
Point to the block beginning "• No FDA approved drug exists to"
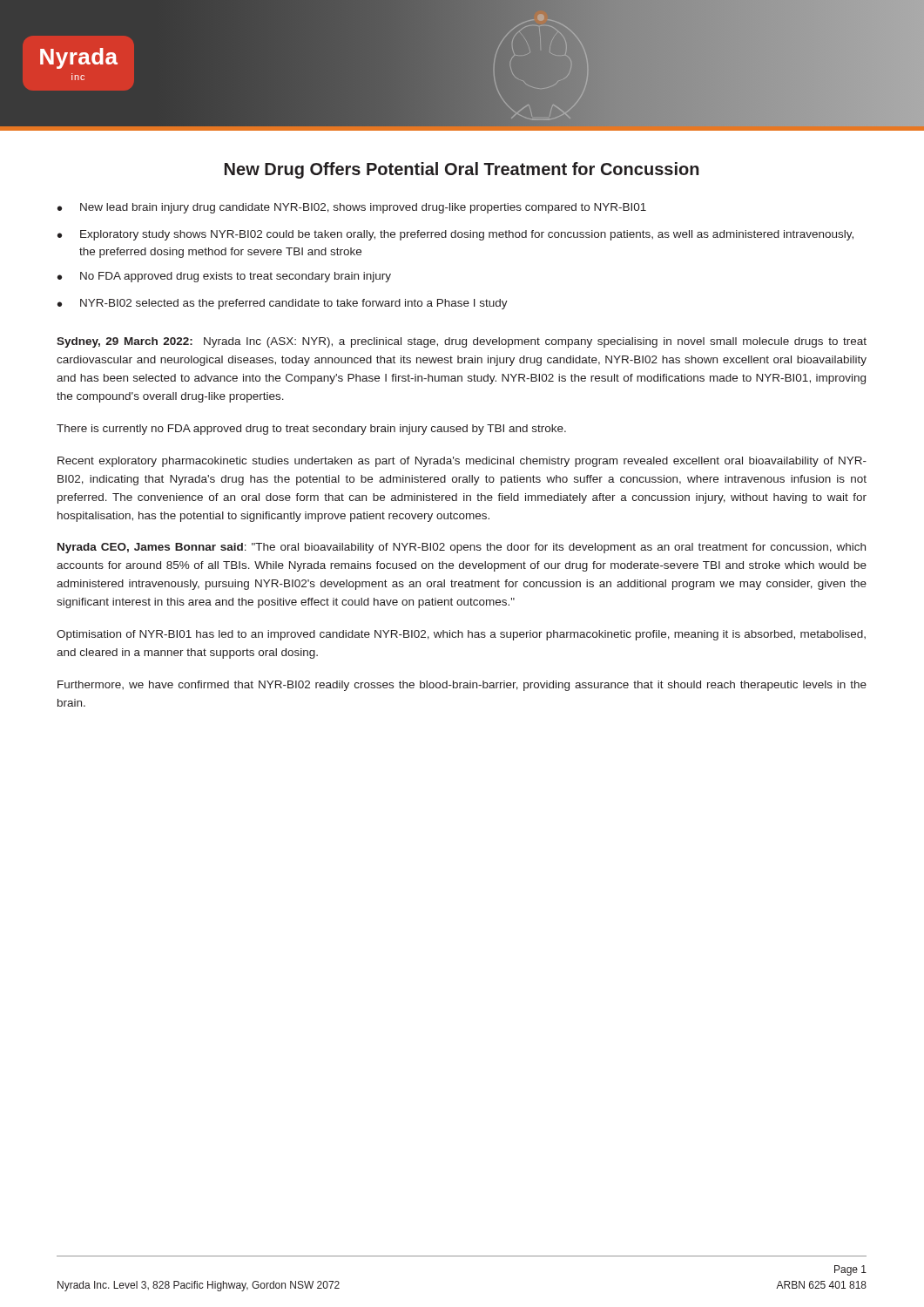click(x=224, y=277)
